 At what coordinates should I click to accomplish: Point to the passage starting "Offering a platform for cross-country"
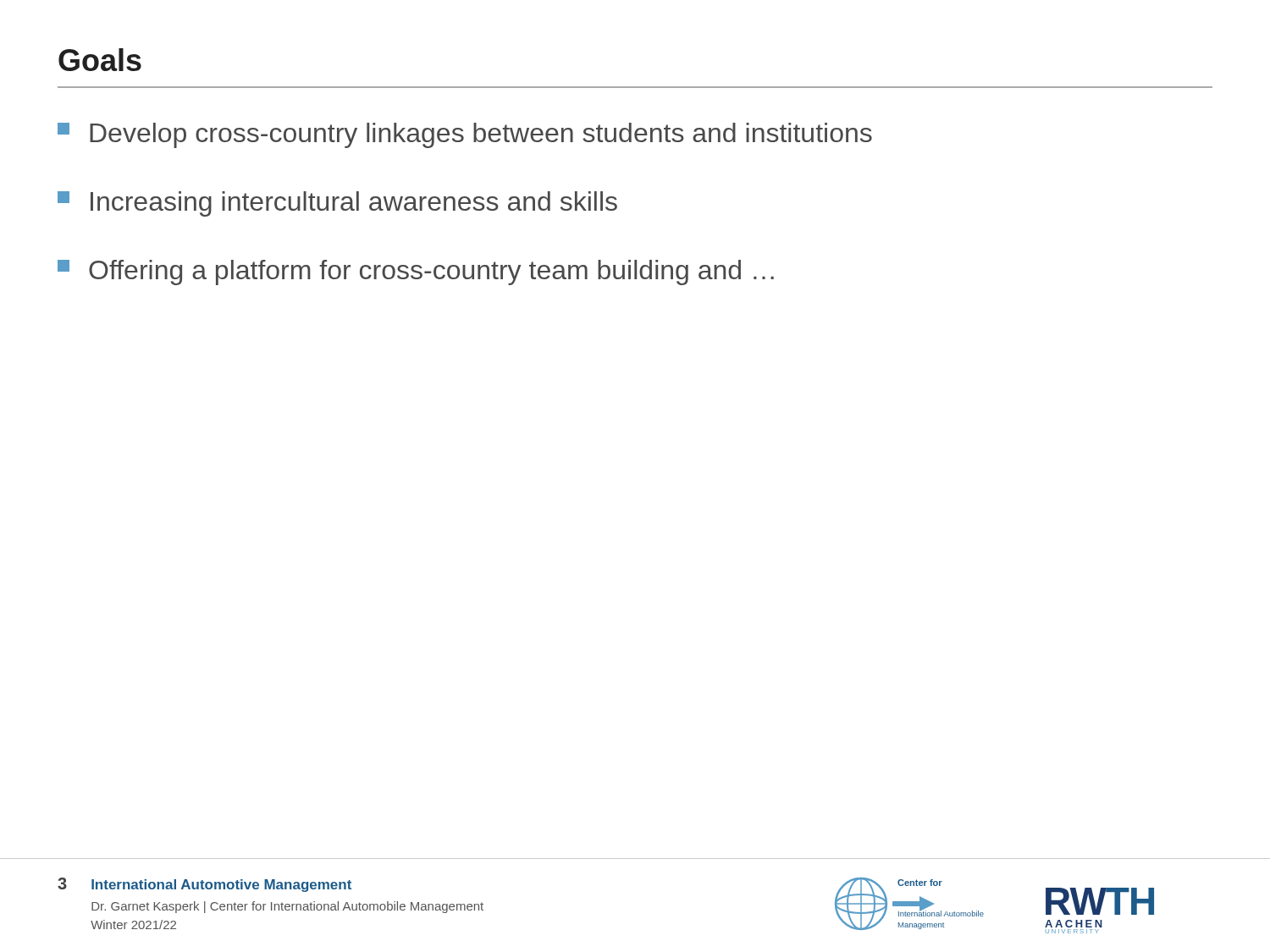tap(417, 270)
